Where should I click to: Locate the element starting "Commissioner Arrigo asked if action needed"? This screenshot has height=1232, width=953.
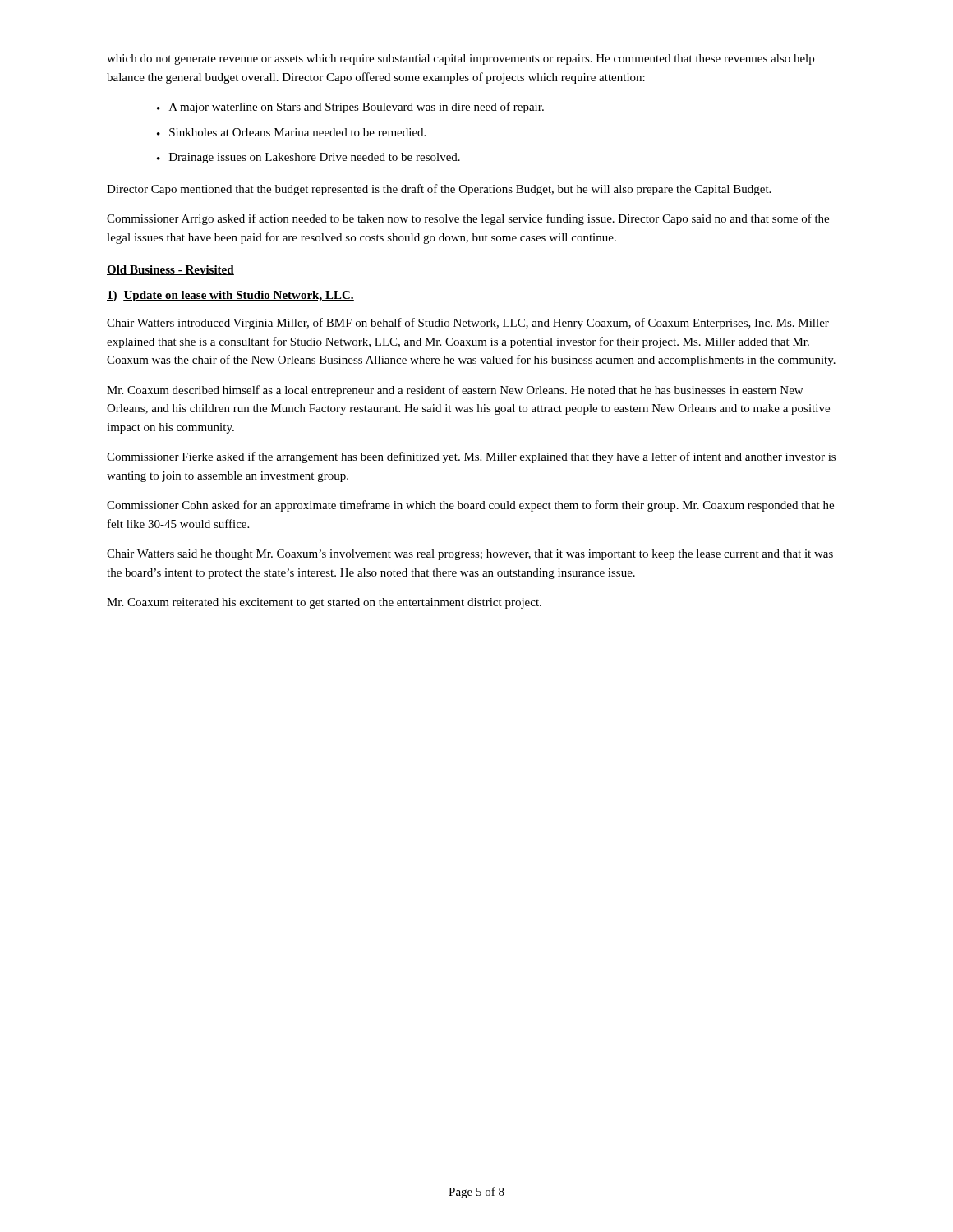[468, 228]
